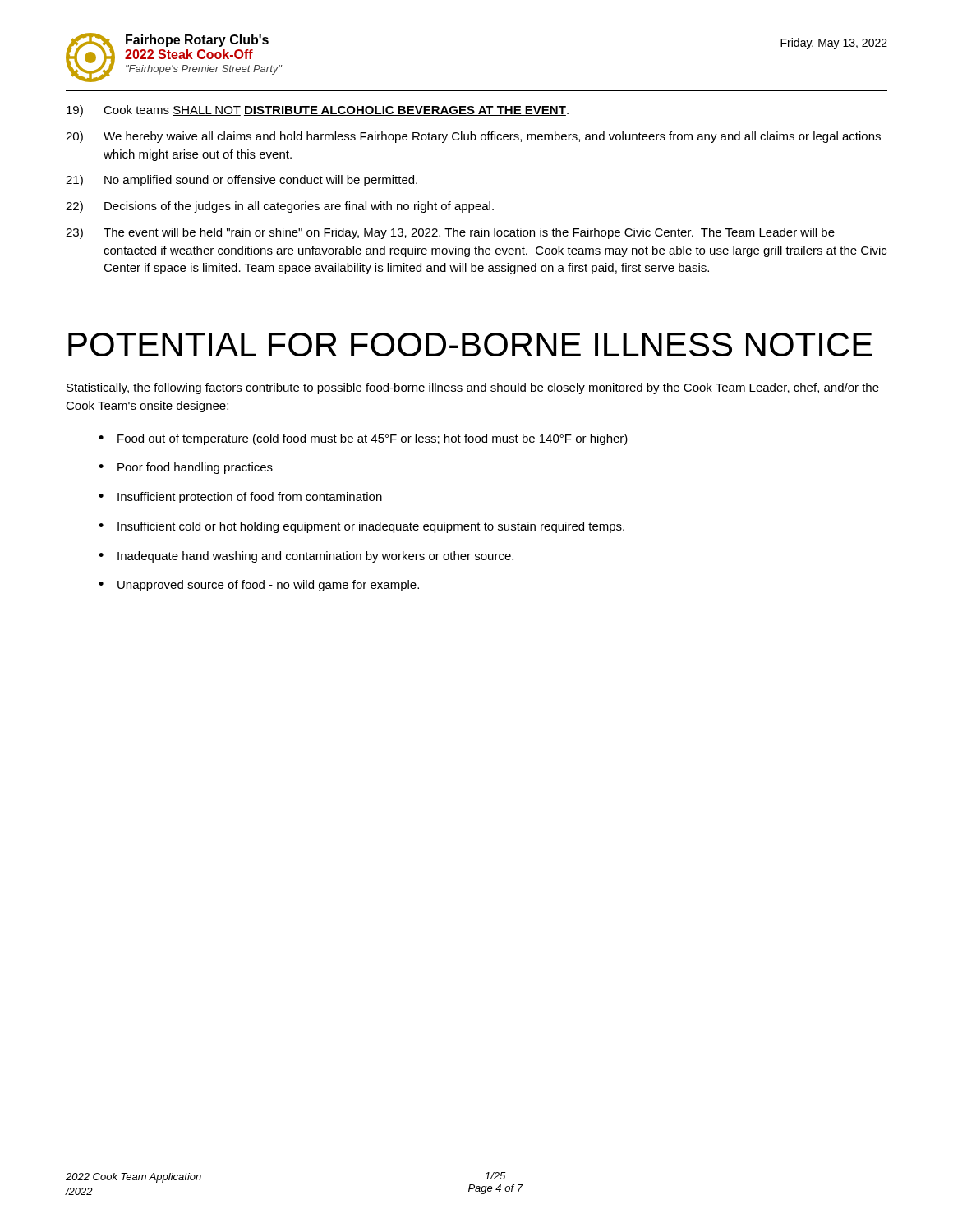Image resolution: width=953 pixels, height=1232 pixels.
Task: Point to the block starting "• Poor food handling practices"
Action: click(x=186, y=468)
